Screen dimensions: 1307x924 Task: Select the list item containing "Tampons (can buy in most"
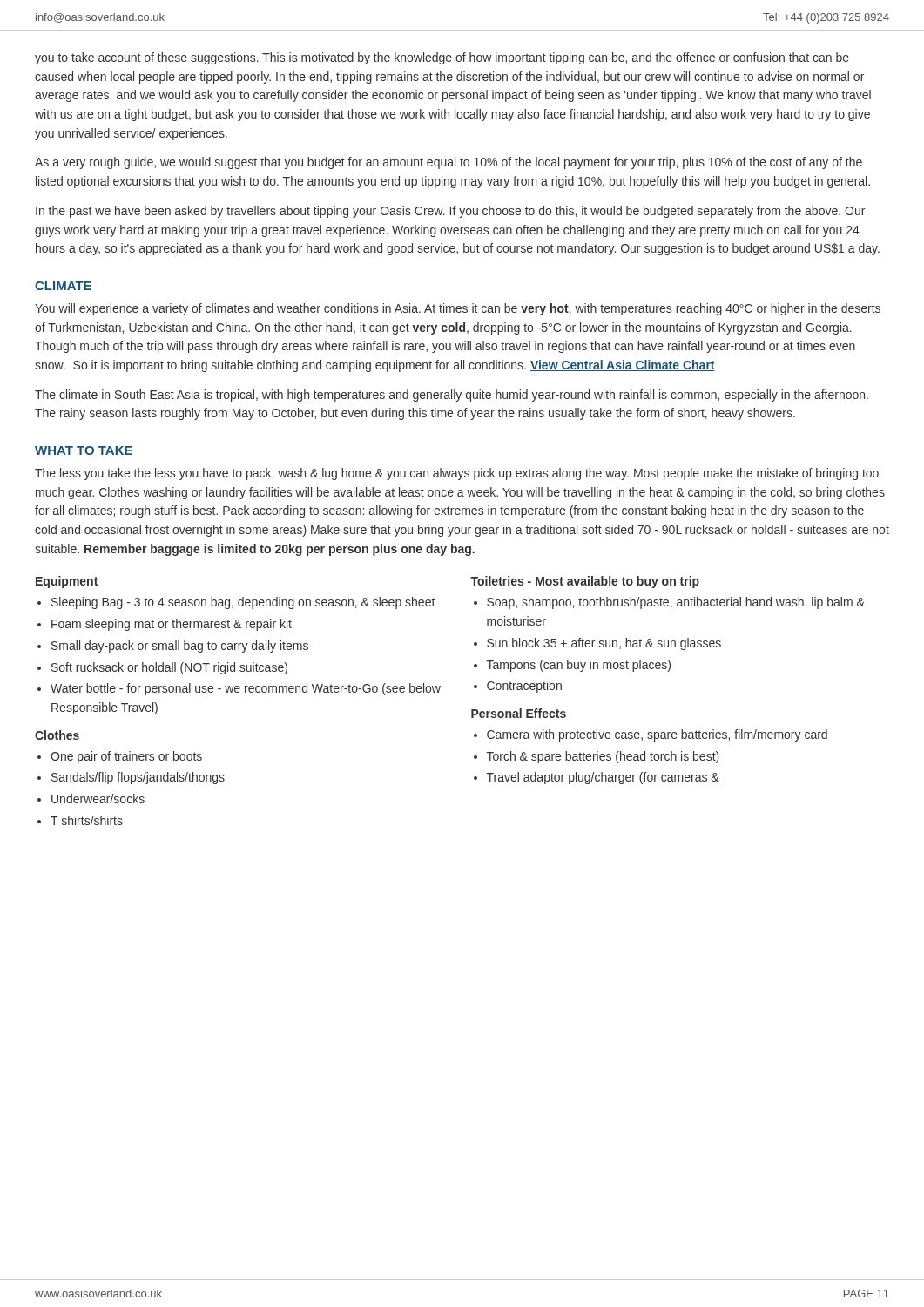tap(579, 666)
